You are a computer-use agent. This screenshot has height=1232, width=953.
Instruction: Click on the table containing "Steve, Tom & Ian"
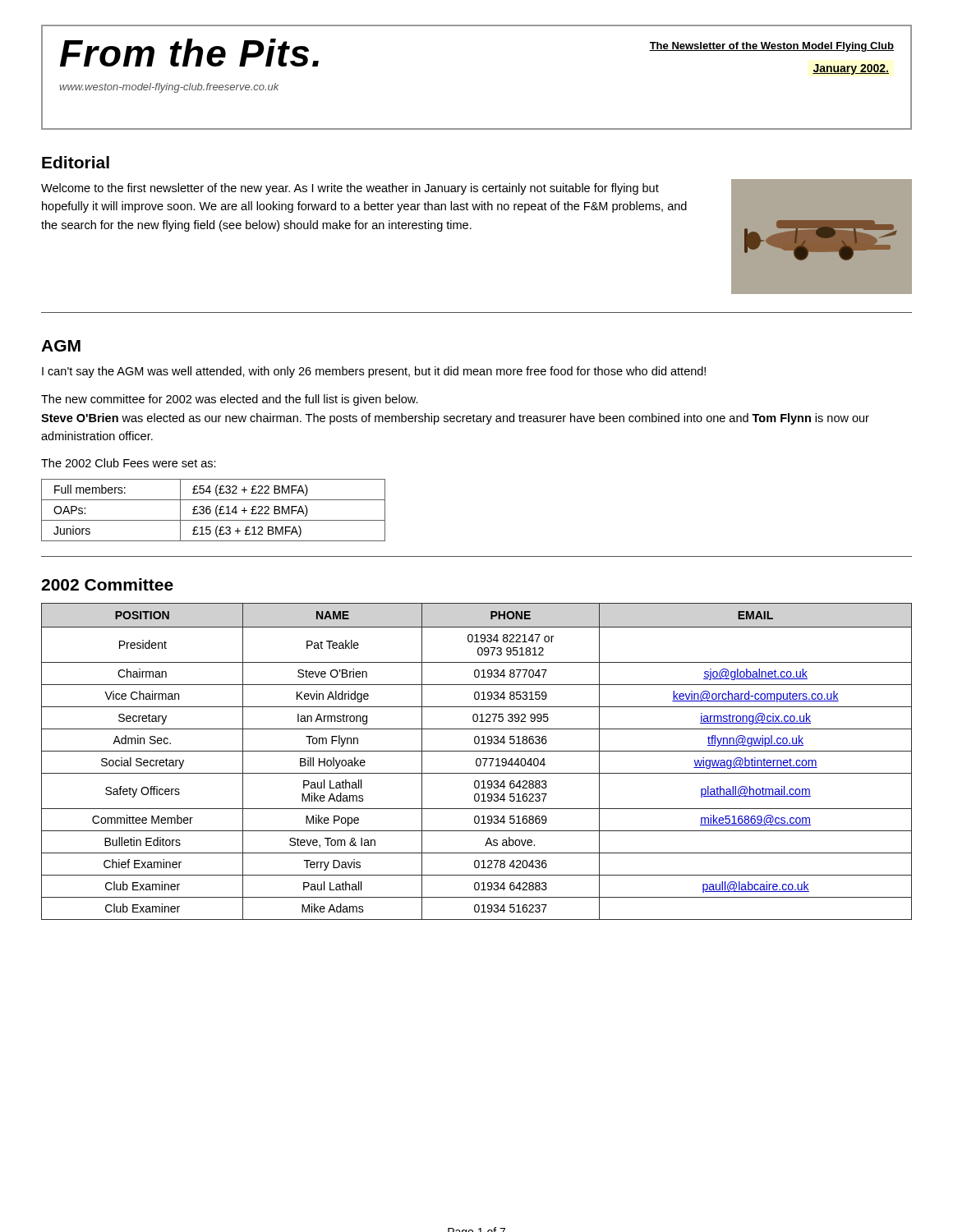click(x=476, y=762)
